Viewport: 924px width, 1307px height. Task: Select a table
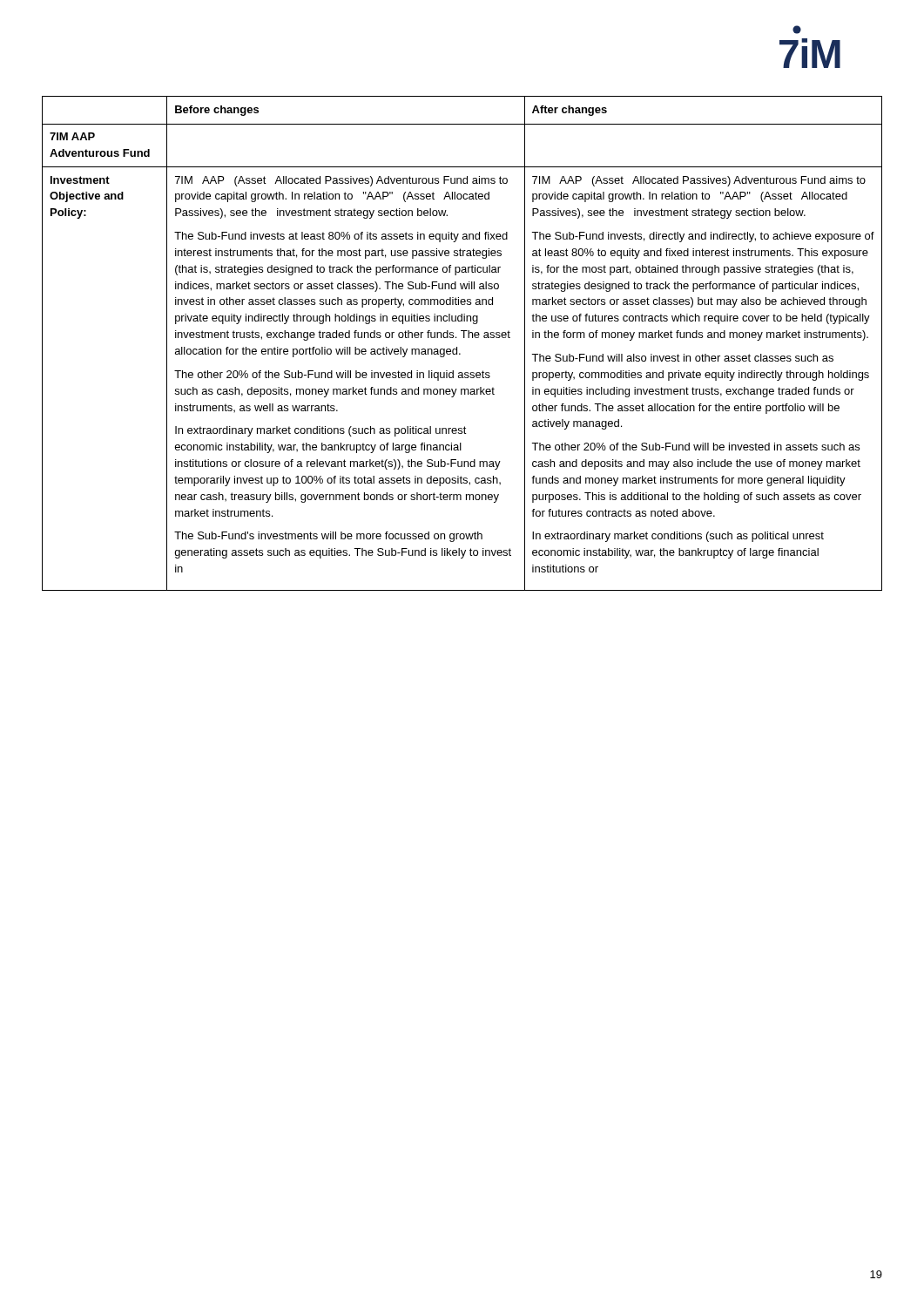(462, 343)
